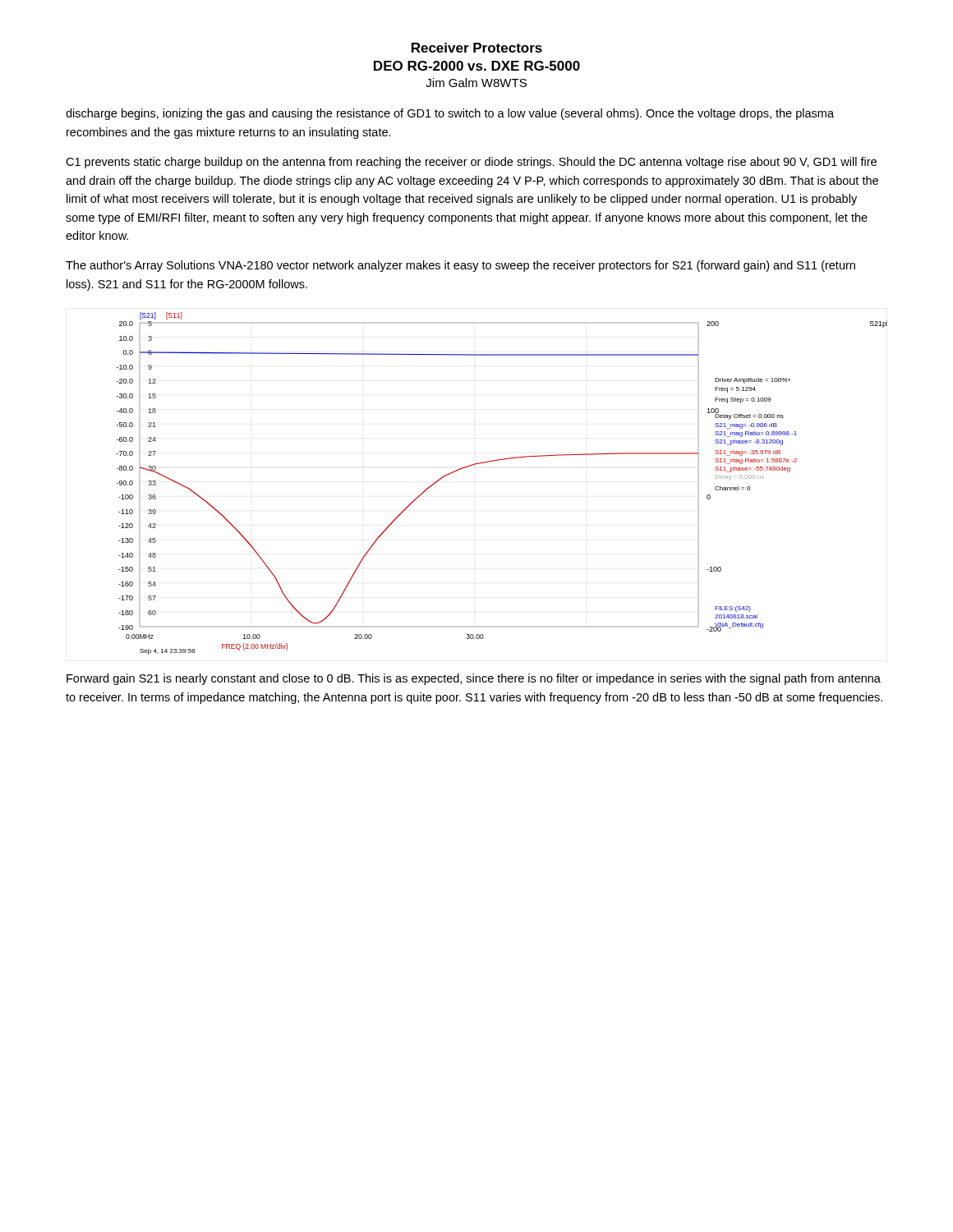Point to the block starting "Forward gain S21 is nearly"
Image resolution: width=953 pixels, height=1232 pixels.
[475, 688]
